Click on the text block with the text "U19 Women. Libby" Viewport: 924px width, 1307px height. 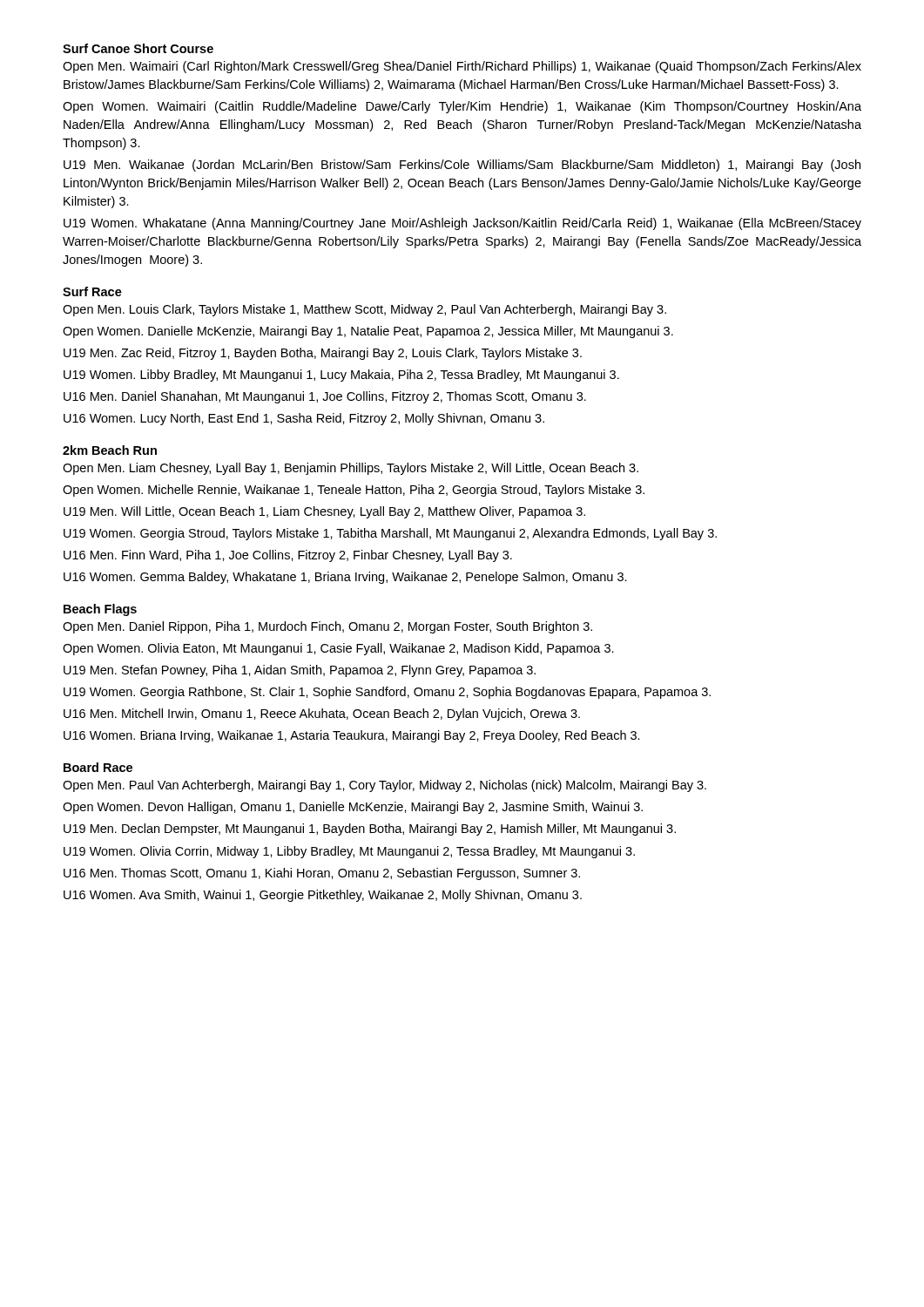(x=341, y=375)
